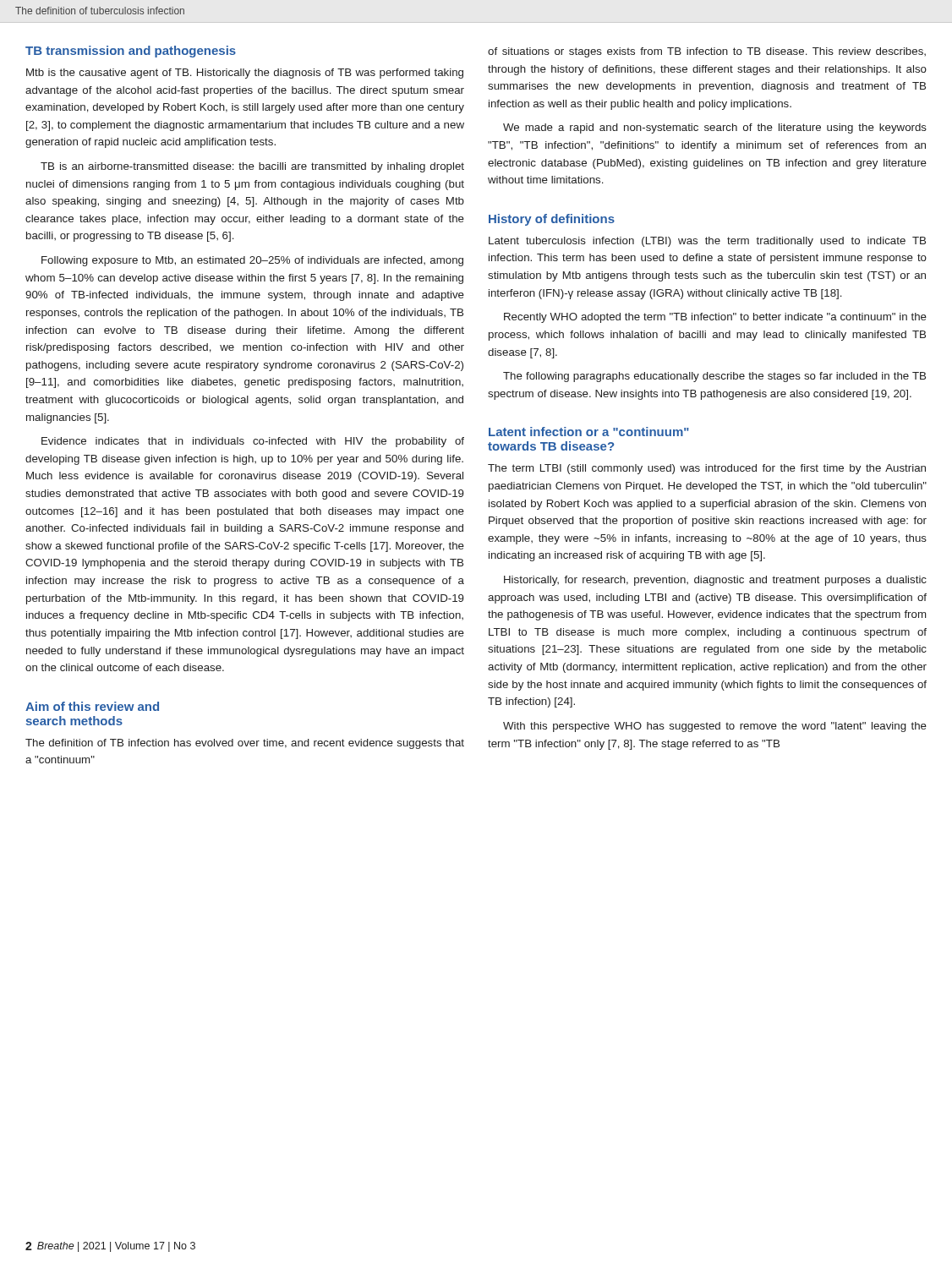
Task: Find the block on this page that starts "The term LTBI (still commonly used) was introduced"
Action: (707, 512)
